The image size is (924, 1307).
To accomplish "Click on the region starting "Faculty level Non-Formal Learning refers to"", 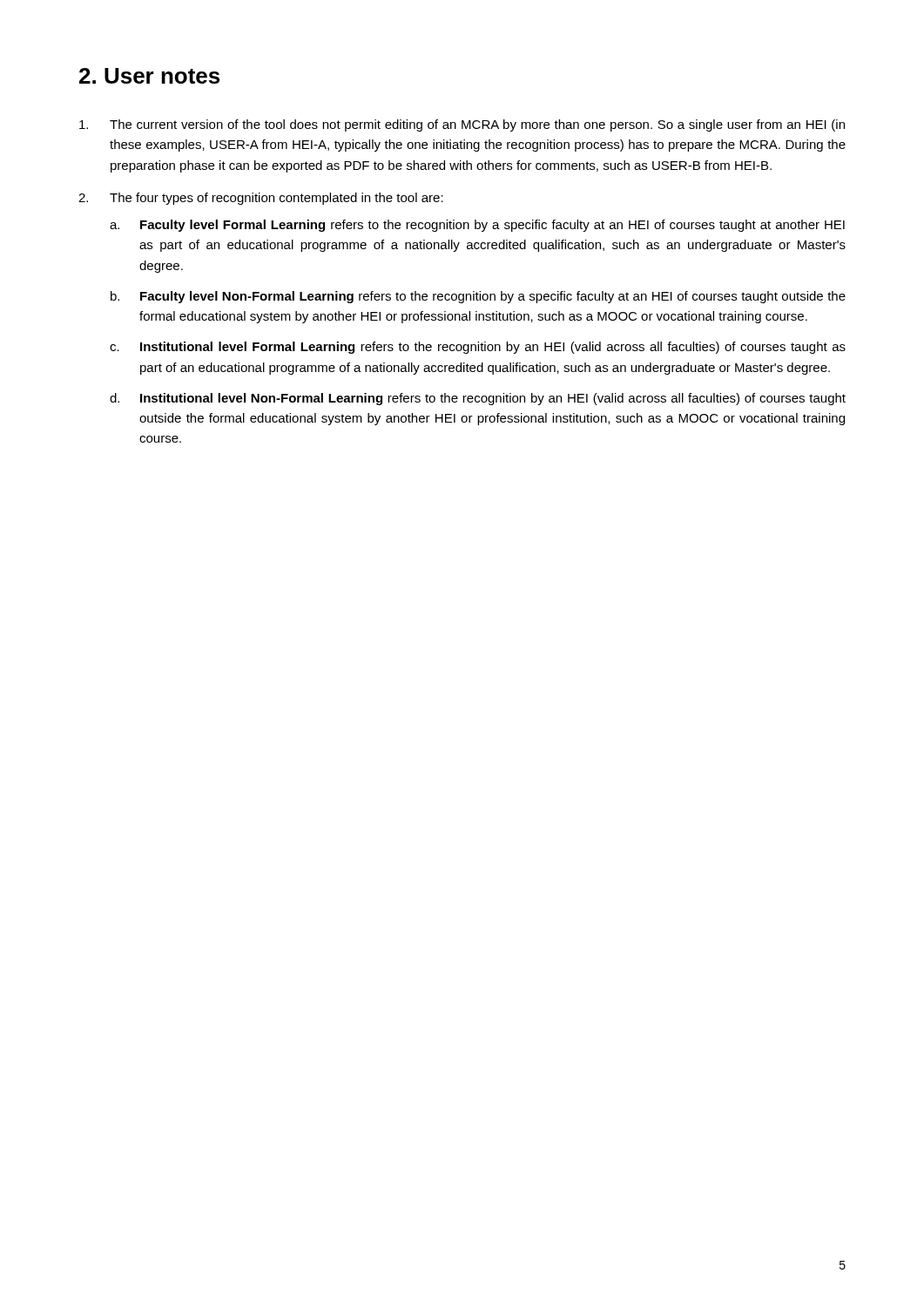I will click(492, 306).
